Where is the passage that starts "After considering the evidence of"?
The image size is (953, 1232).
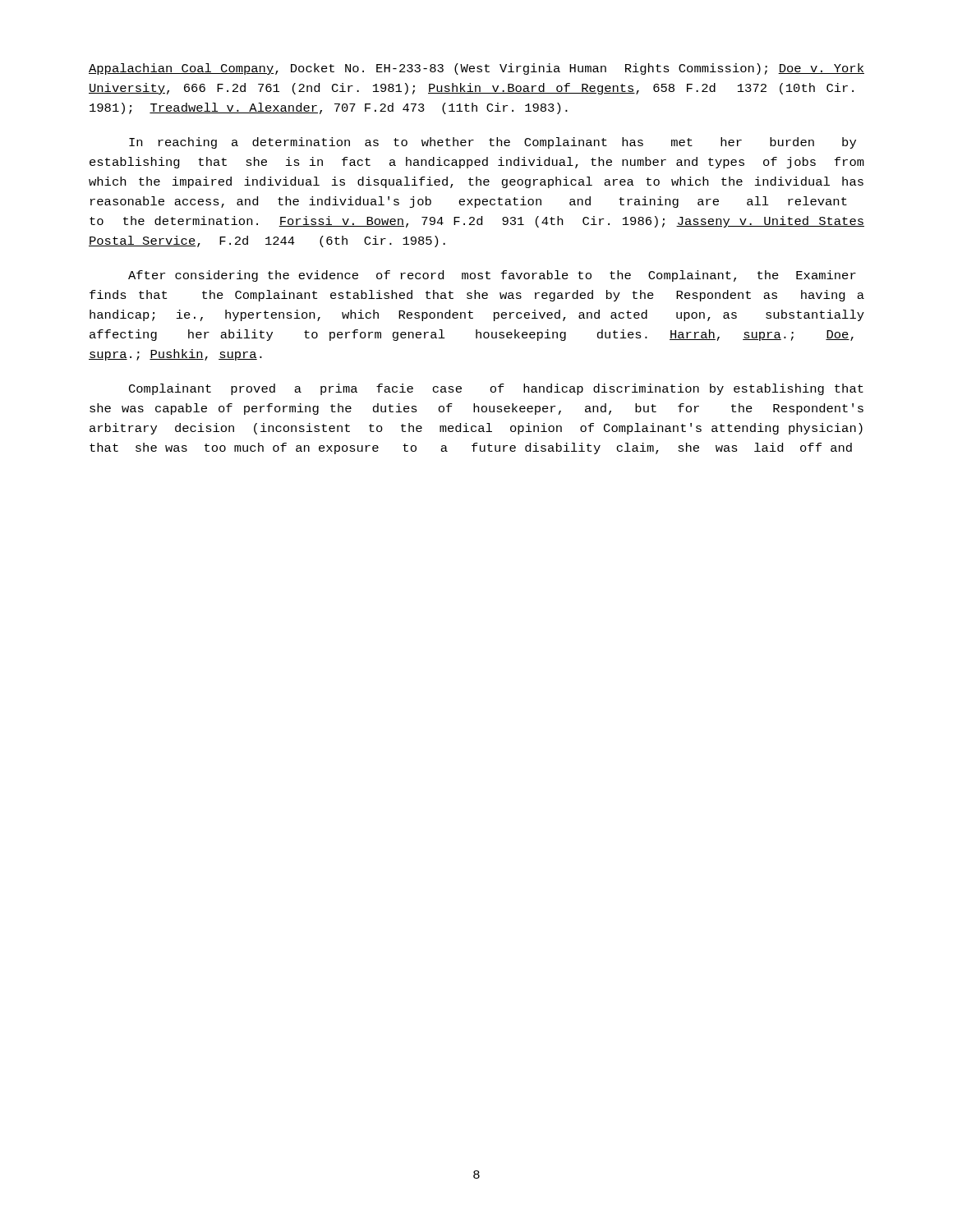pyautogui.click(x=476, y=316)
